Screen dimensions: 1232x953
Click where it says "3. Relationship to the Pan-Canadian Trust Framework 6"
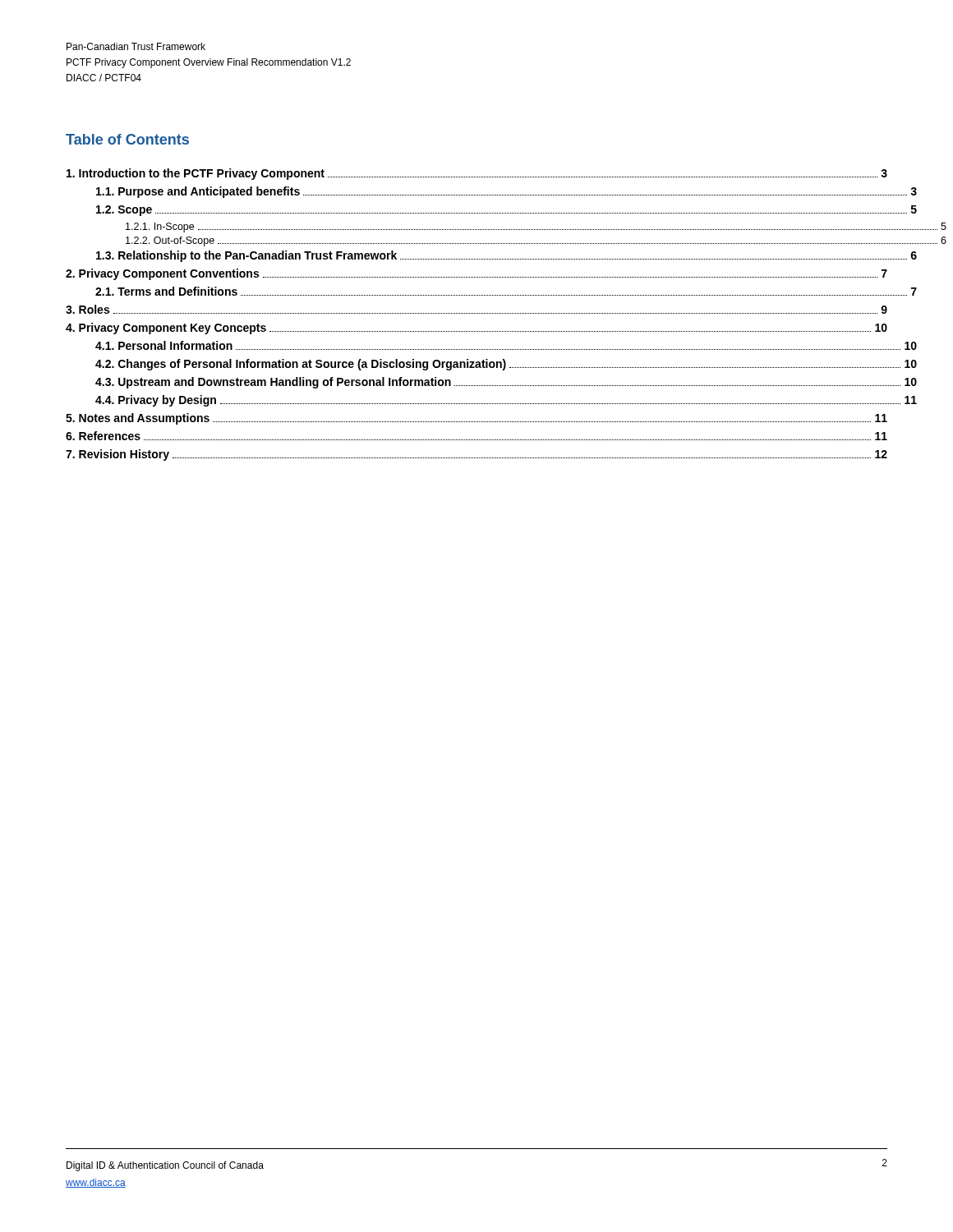pyautogui.click(x=506, y=255)
